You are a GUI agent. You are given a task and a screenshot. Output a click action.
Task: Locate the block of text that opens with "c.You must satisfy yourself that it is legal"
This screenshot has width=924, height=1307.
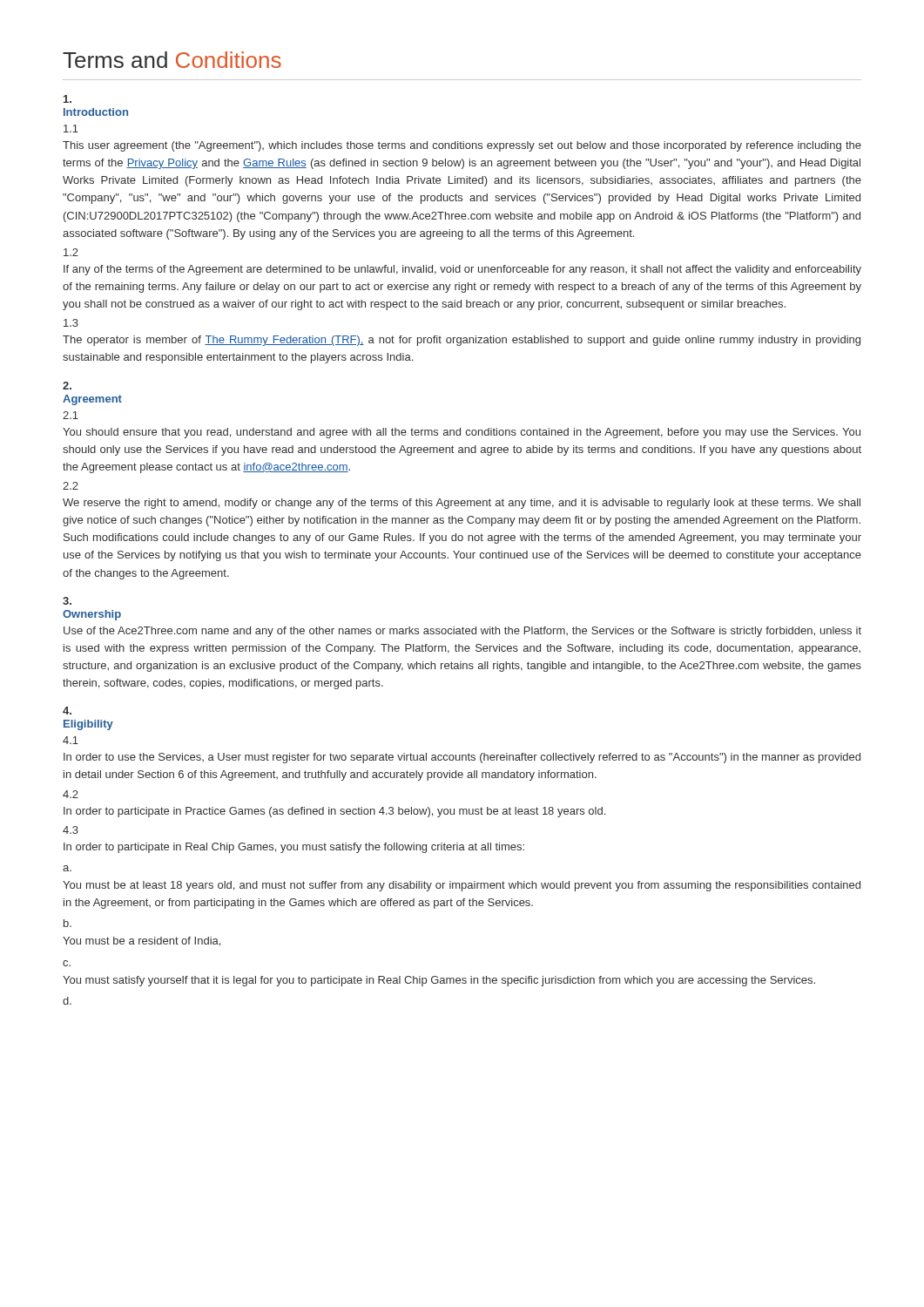click(462, 971)
